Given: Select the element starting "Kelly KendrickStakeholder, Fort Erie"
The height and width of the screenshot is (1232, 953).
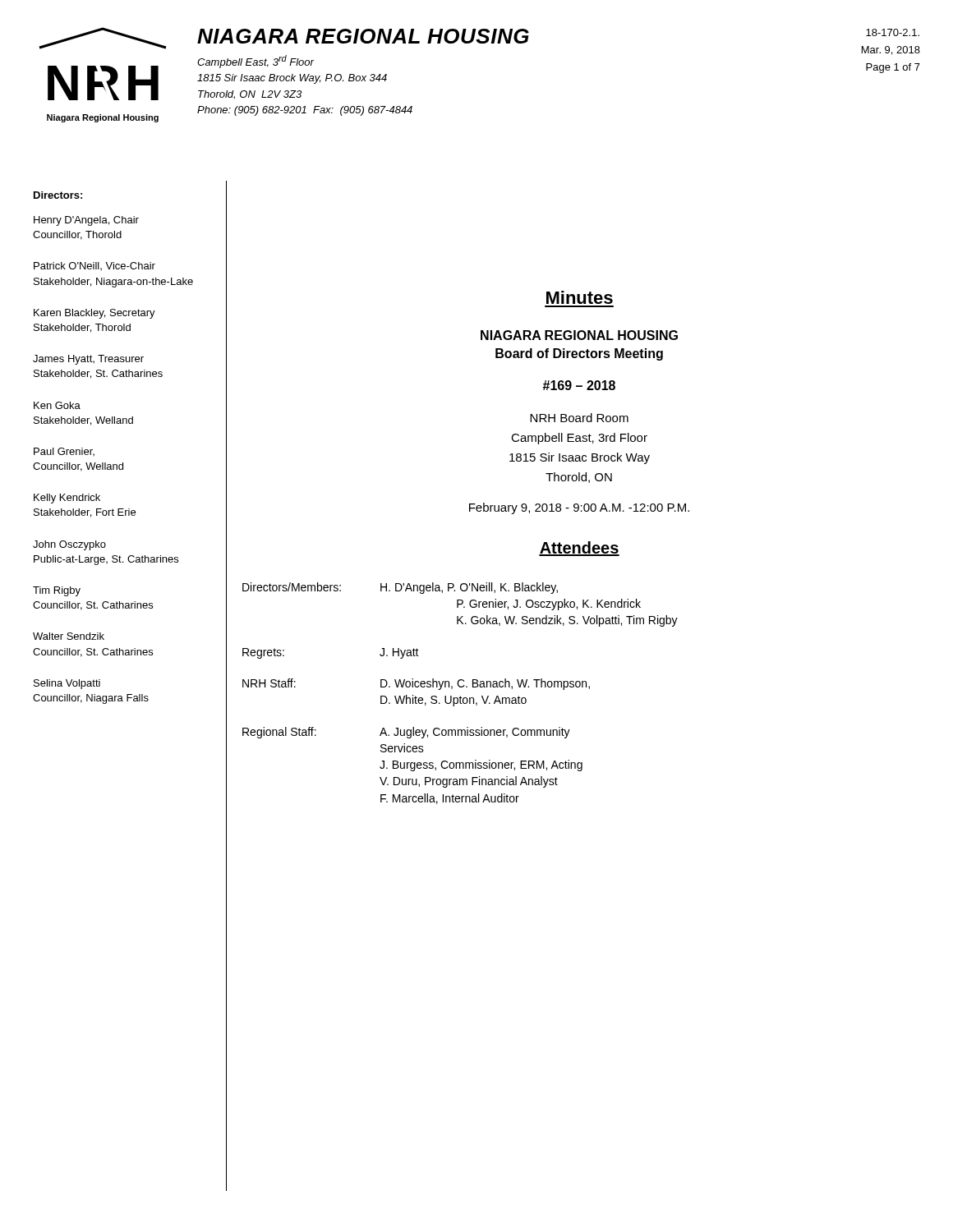Looking at the screenshot, I should click(85, 505).
